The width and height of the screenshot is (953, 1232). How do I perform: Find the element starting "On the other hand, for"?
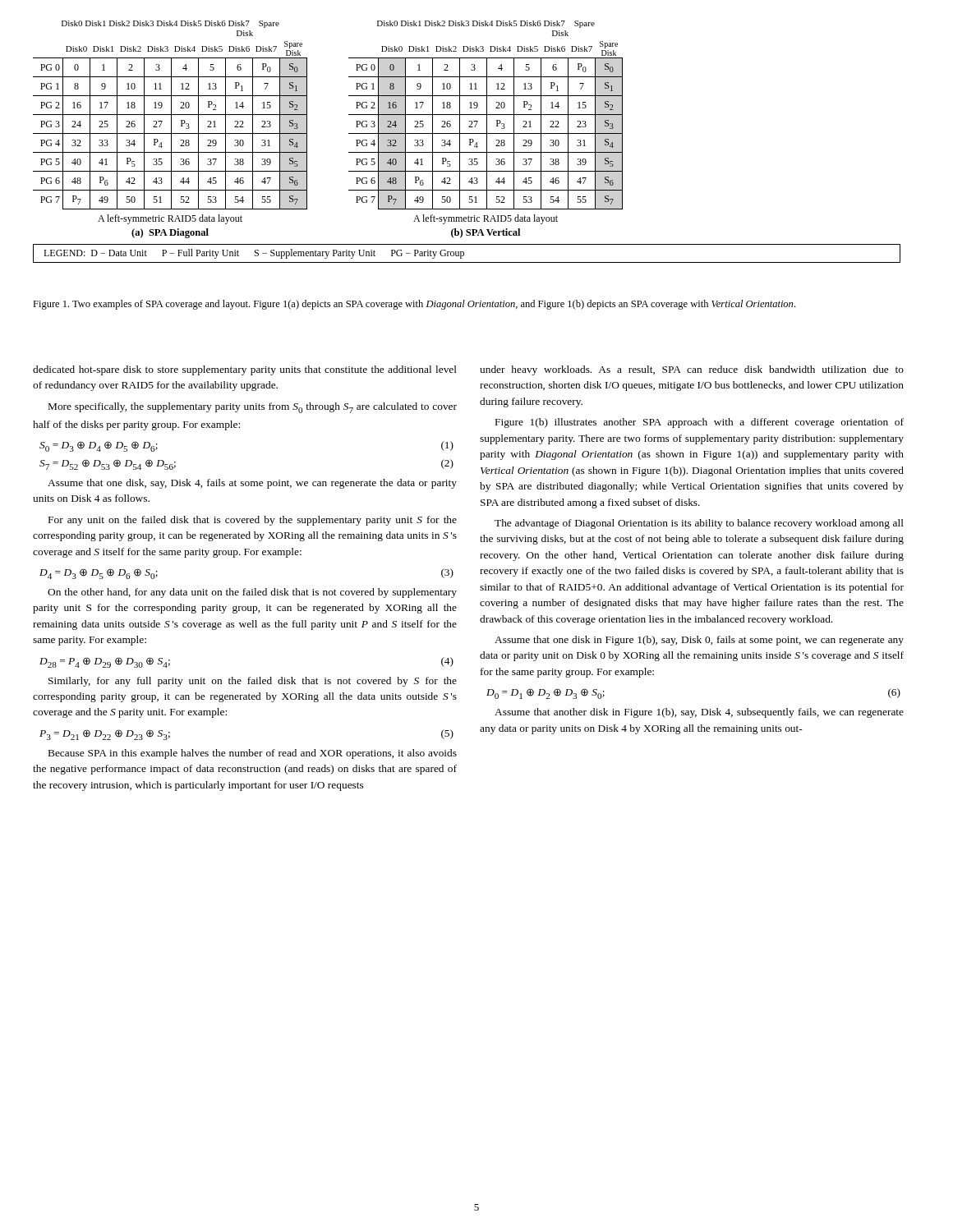click(x=245, y=616)
